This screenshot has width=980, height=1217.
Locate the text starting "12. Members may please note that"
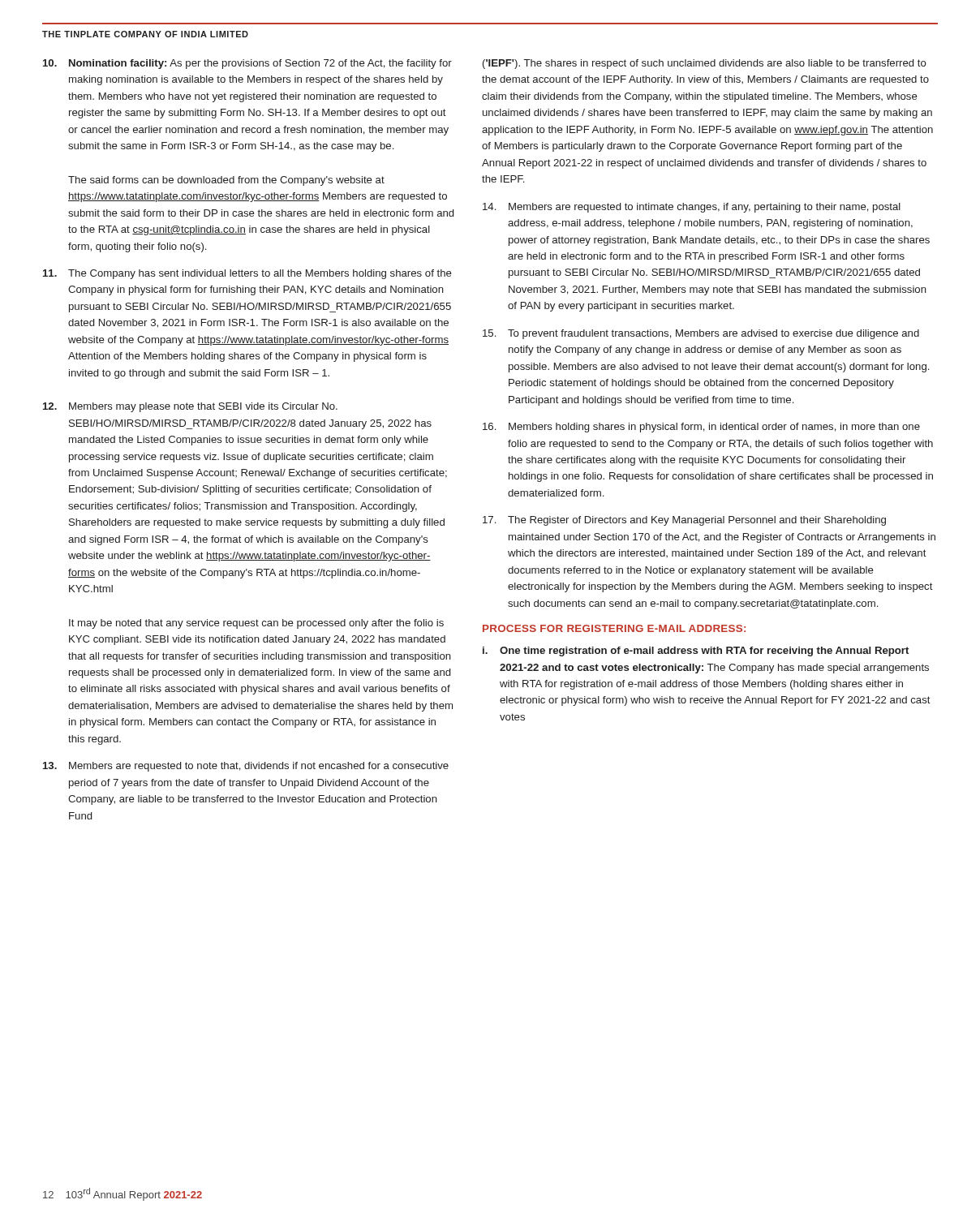249,501
